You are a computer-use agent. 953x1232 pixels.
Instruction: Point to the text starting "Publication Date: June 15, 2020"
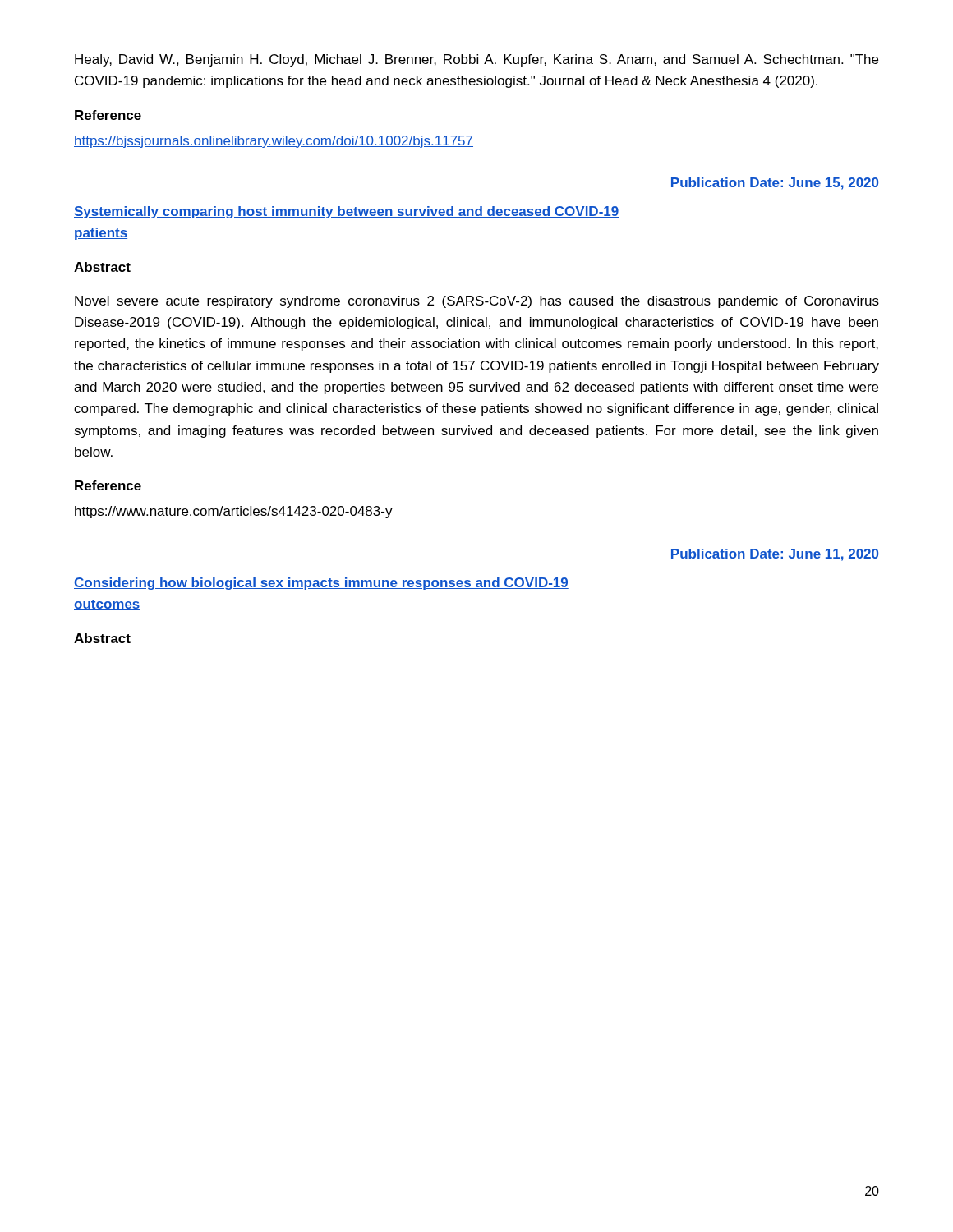[775, 183]
